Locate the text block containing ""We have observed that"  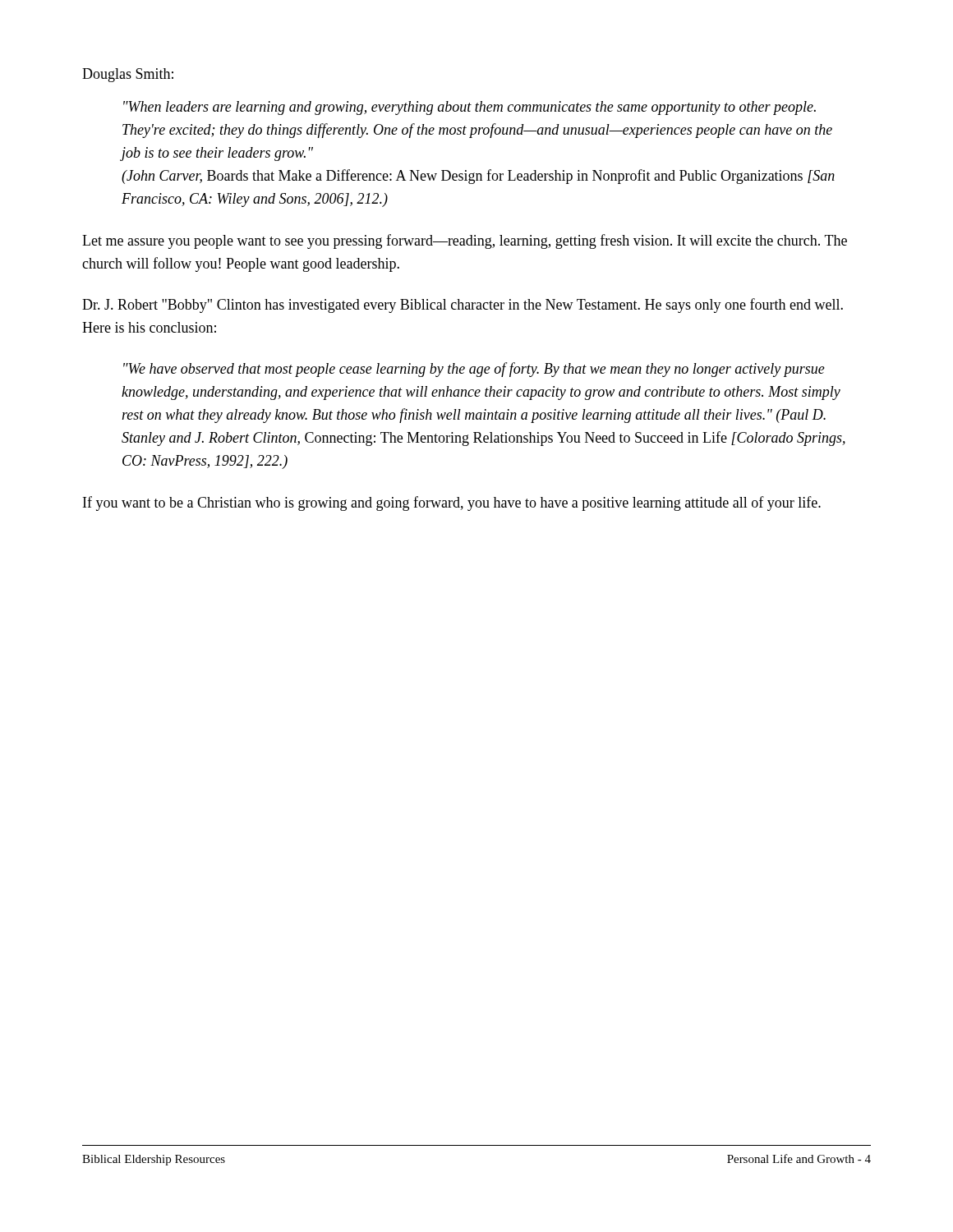pos(484,415)
